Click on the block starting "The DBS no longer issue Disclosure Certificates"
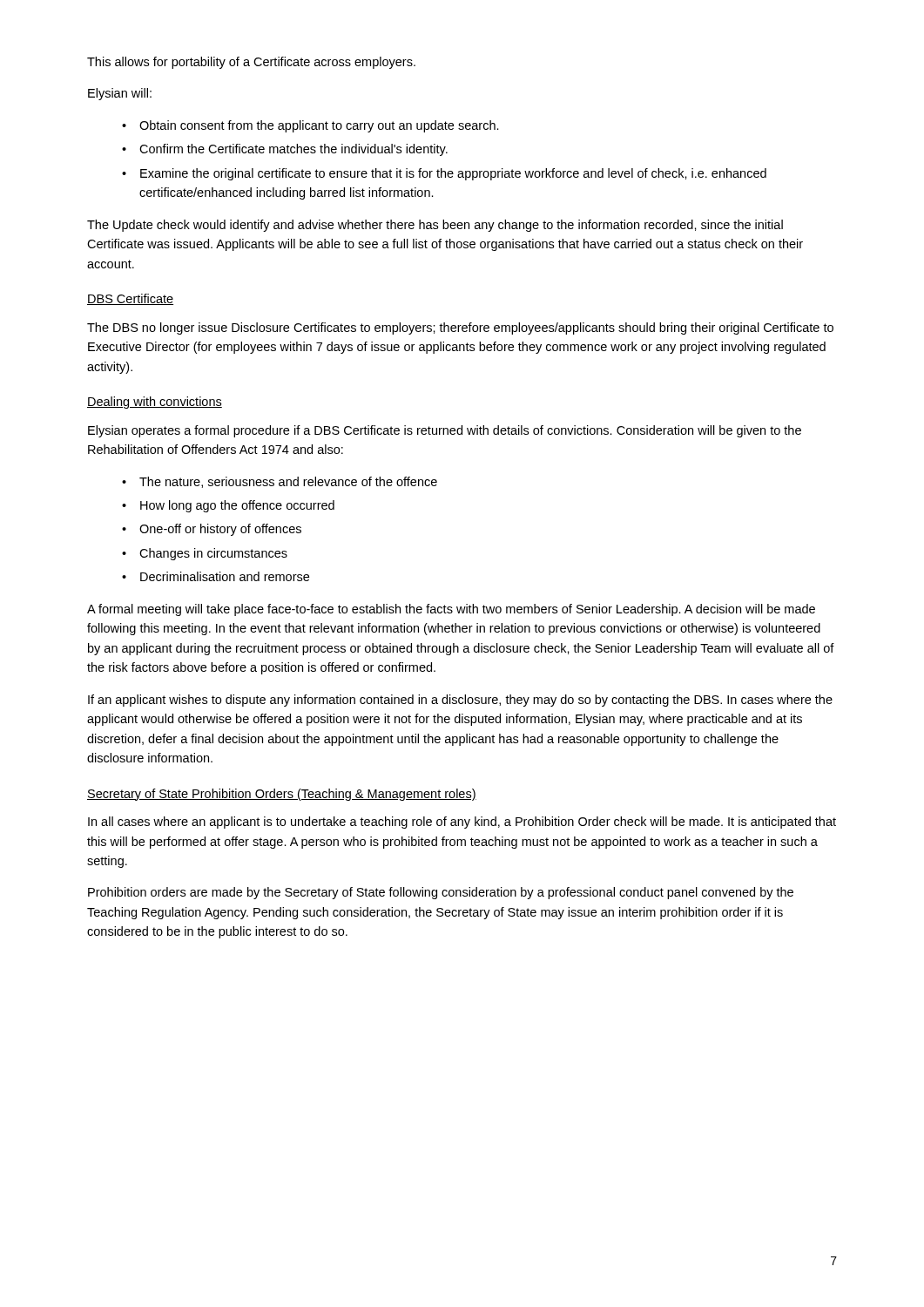This screenshot has width=924, height=1307. 461,347
